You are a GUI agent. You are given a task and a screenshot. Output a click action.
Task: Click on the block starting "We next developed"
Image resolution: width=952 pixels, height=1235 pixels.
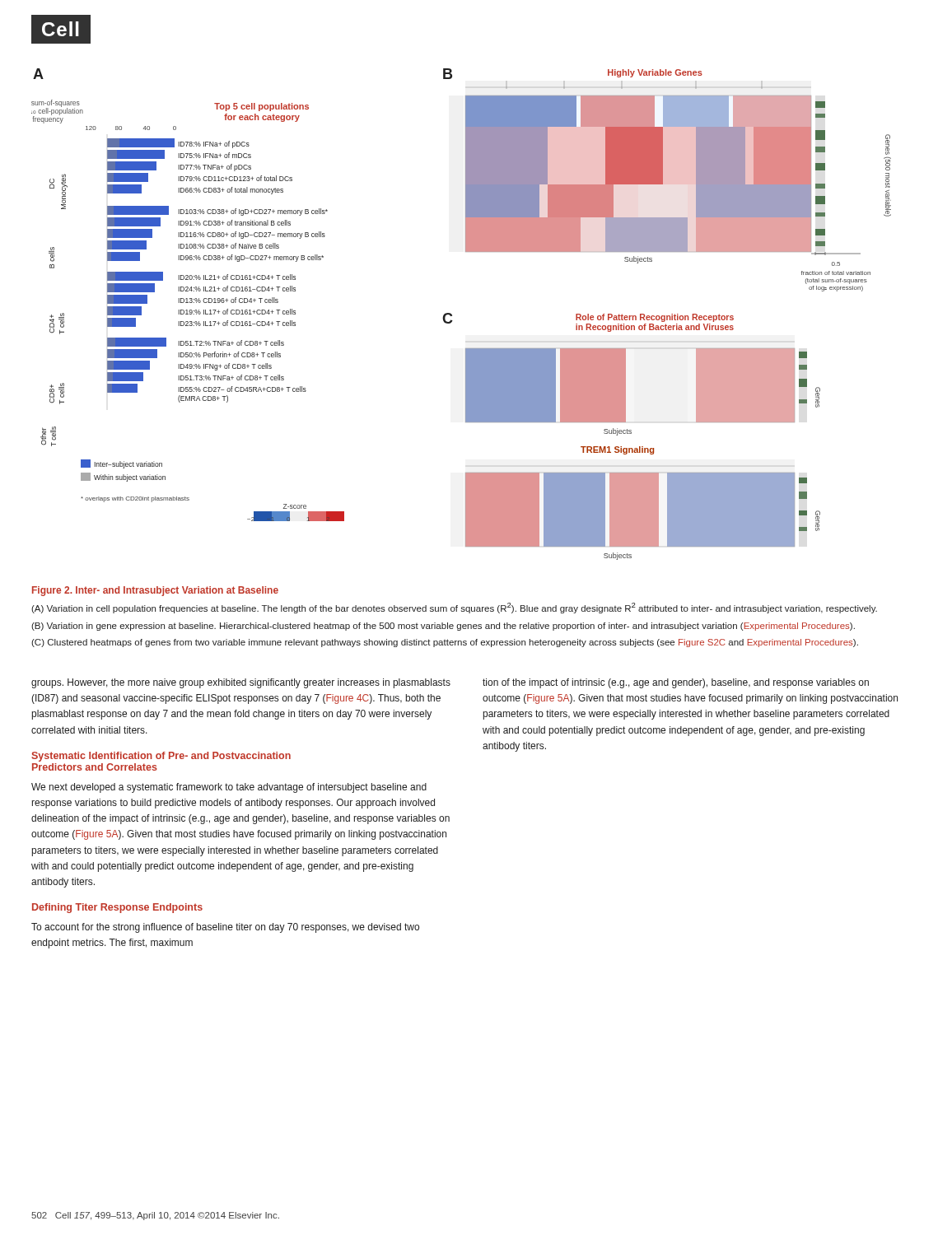tap(241, 834)
